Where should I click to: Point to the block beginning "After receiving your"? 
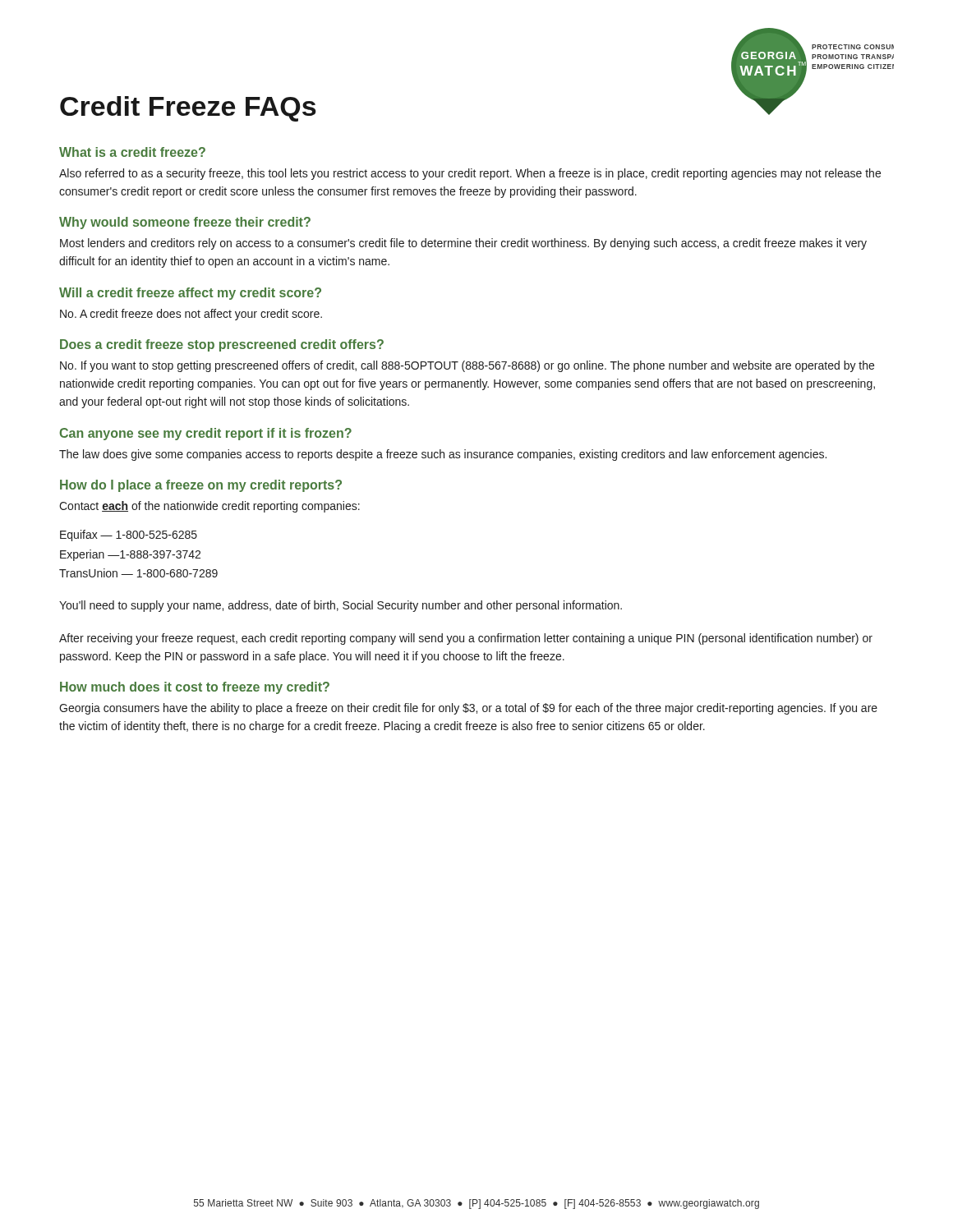[x=476, y=648]
